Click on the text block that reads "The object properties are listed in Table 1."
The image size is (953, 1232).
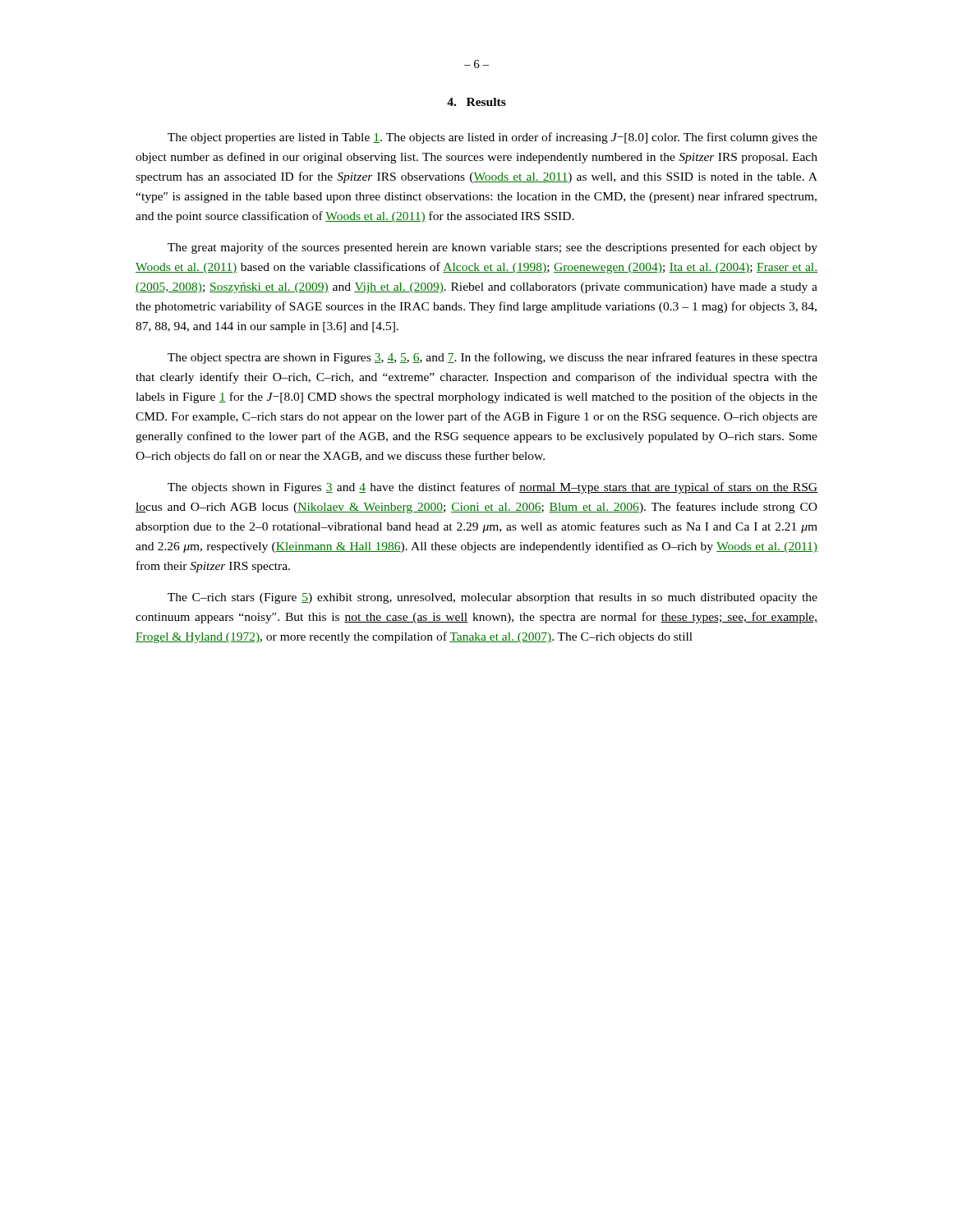476,176
